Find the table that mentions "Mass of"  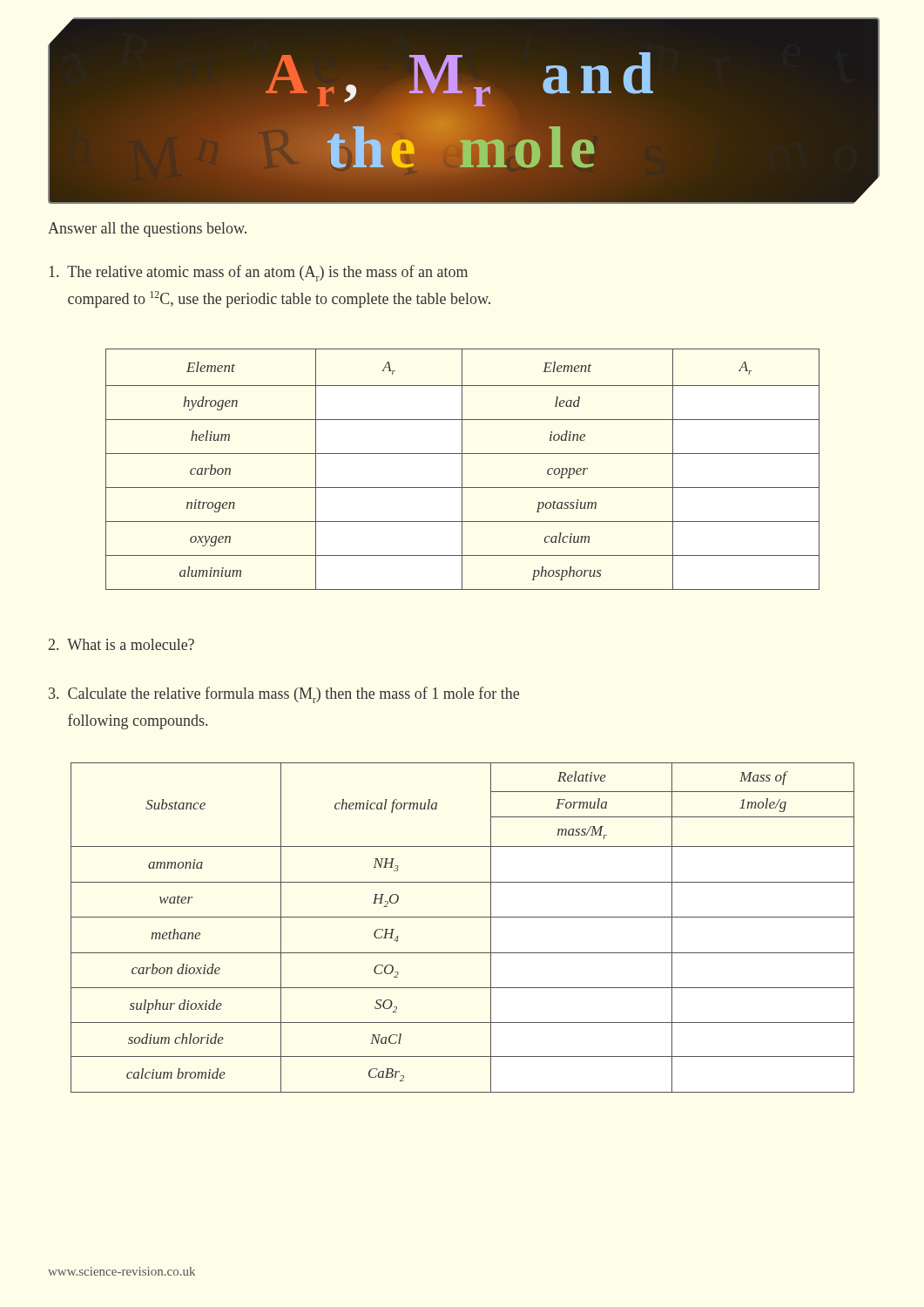coord(462,927)
